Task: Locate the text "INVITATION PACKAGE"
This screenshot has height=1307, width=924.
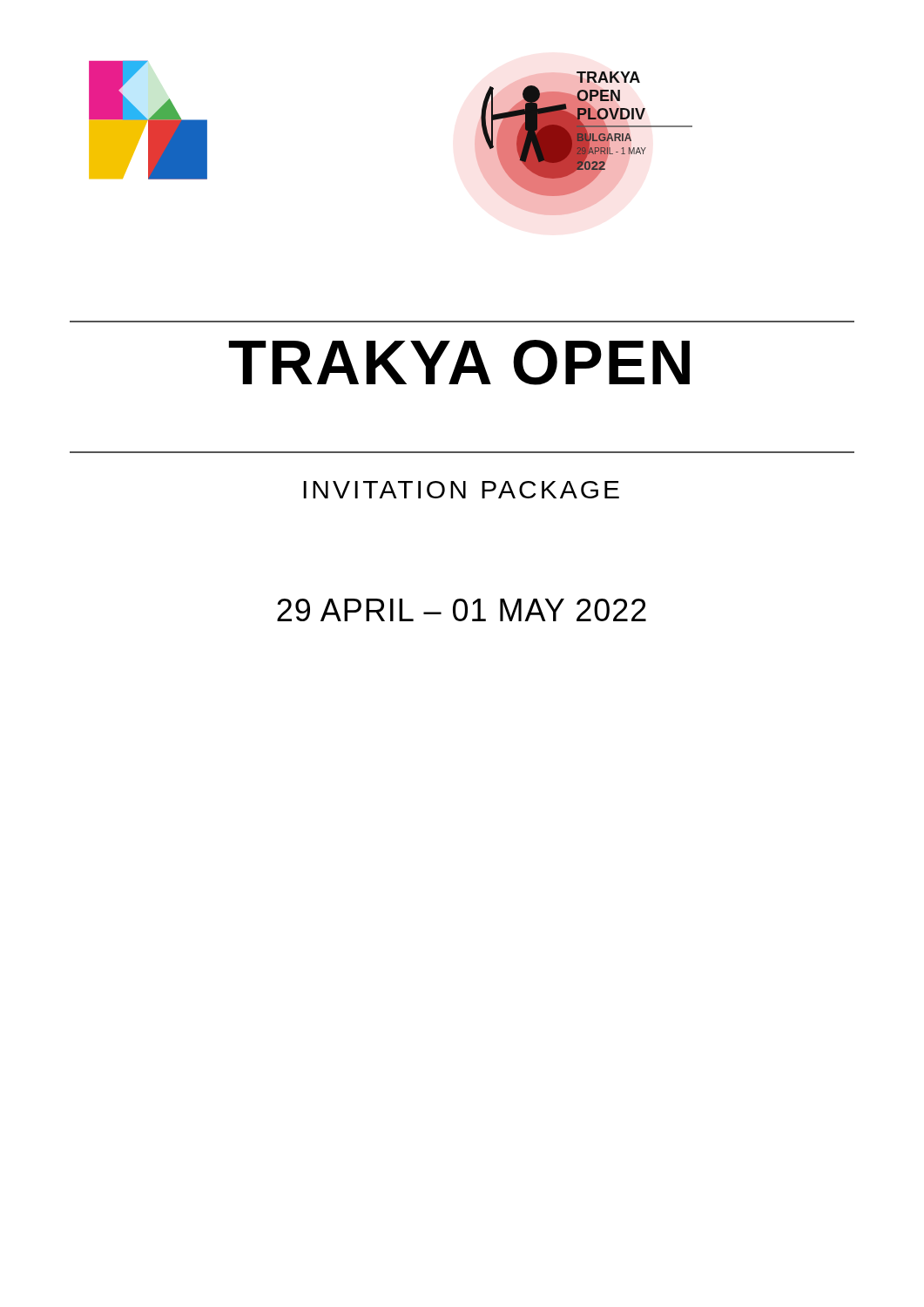Action: point(462,489)
